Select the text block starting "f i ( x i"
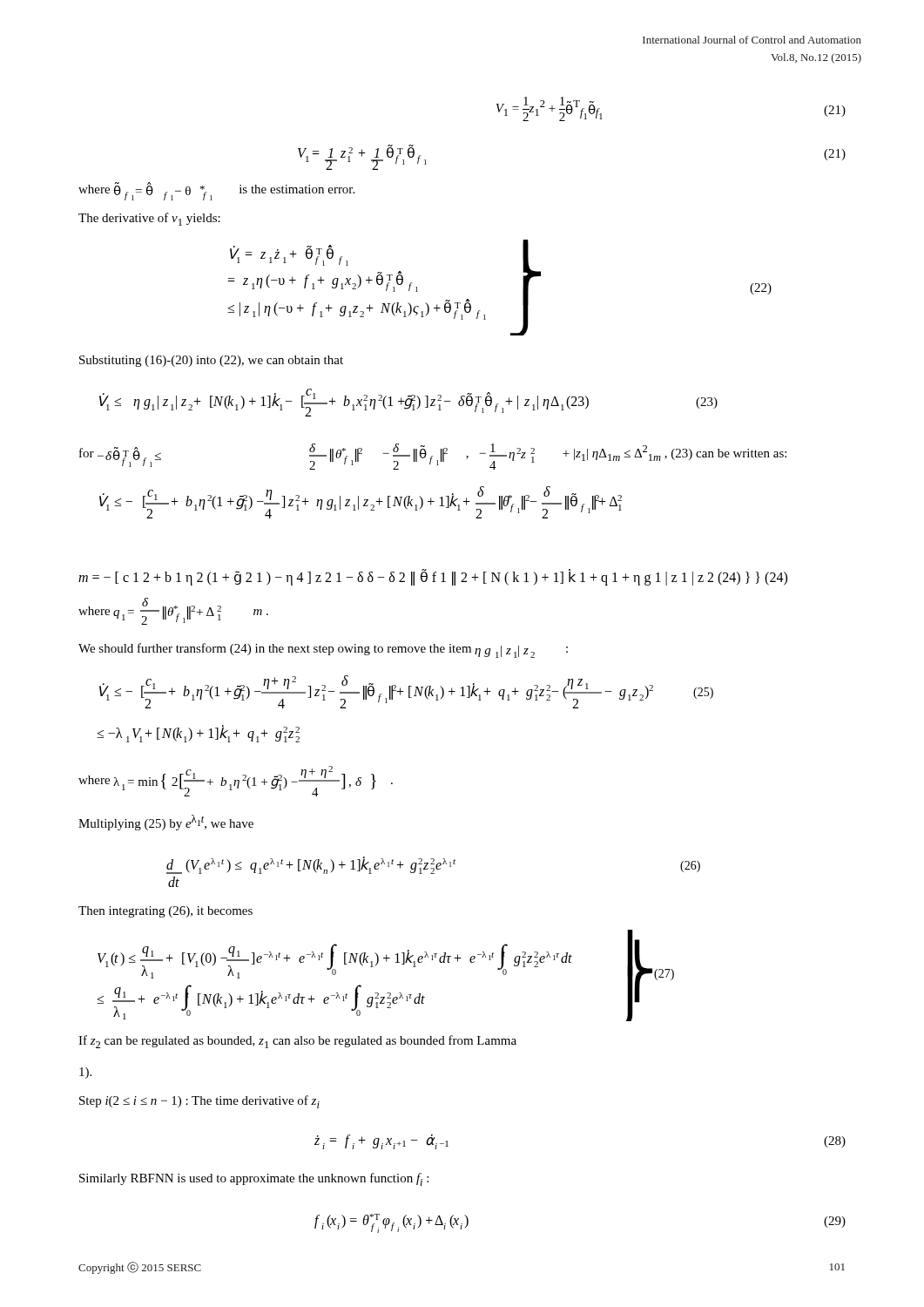 (393, 1223)
